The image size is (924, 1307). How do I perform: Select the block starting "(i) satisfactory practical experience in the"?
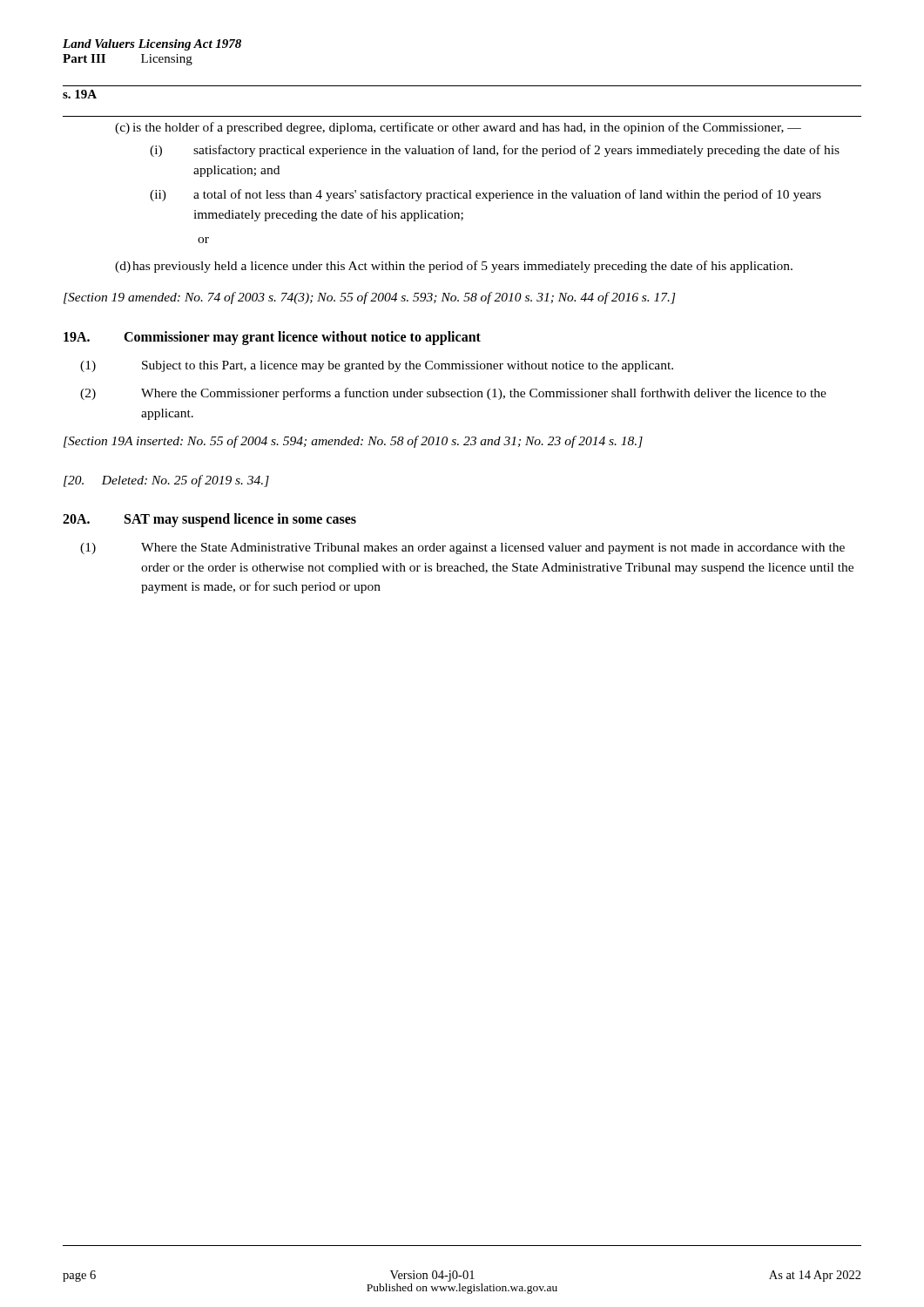point(497,160)
